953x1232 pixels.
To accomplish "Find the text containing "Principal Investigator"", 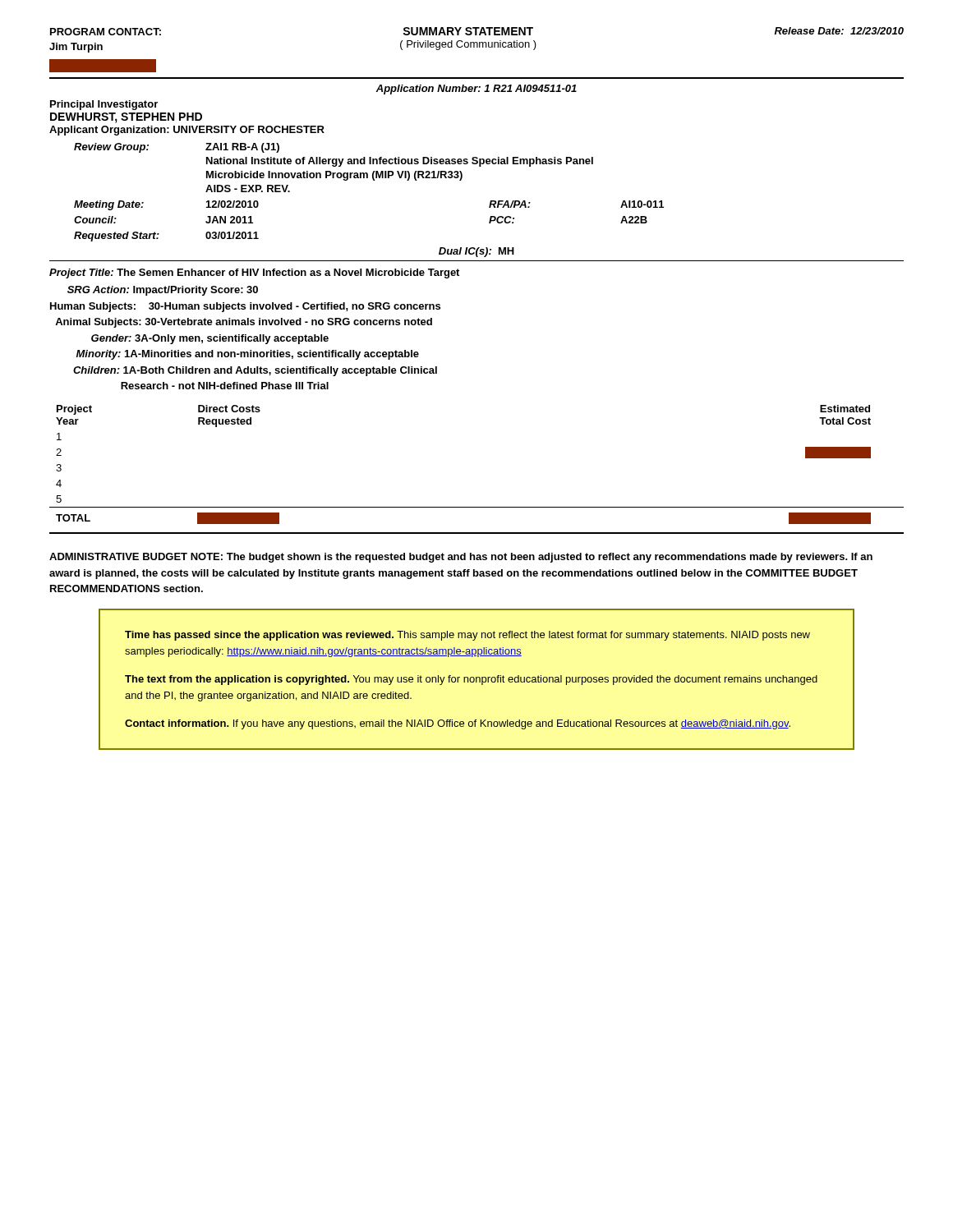I will pos(104,104).
